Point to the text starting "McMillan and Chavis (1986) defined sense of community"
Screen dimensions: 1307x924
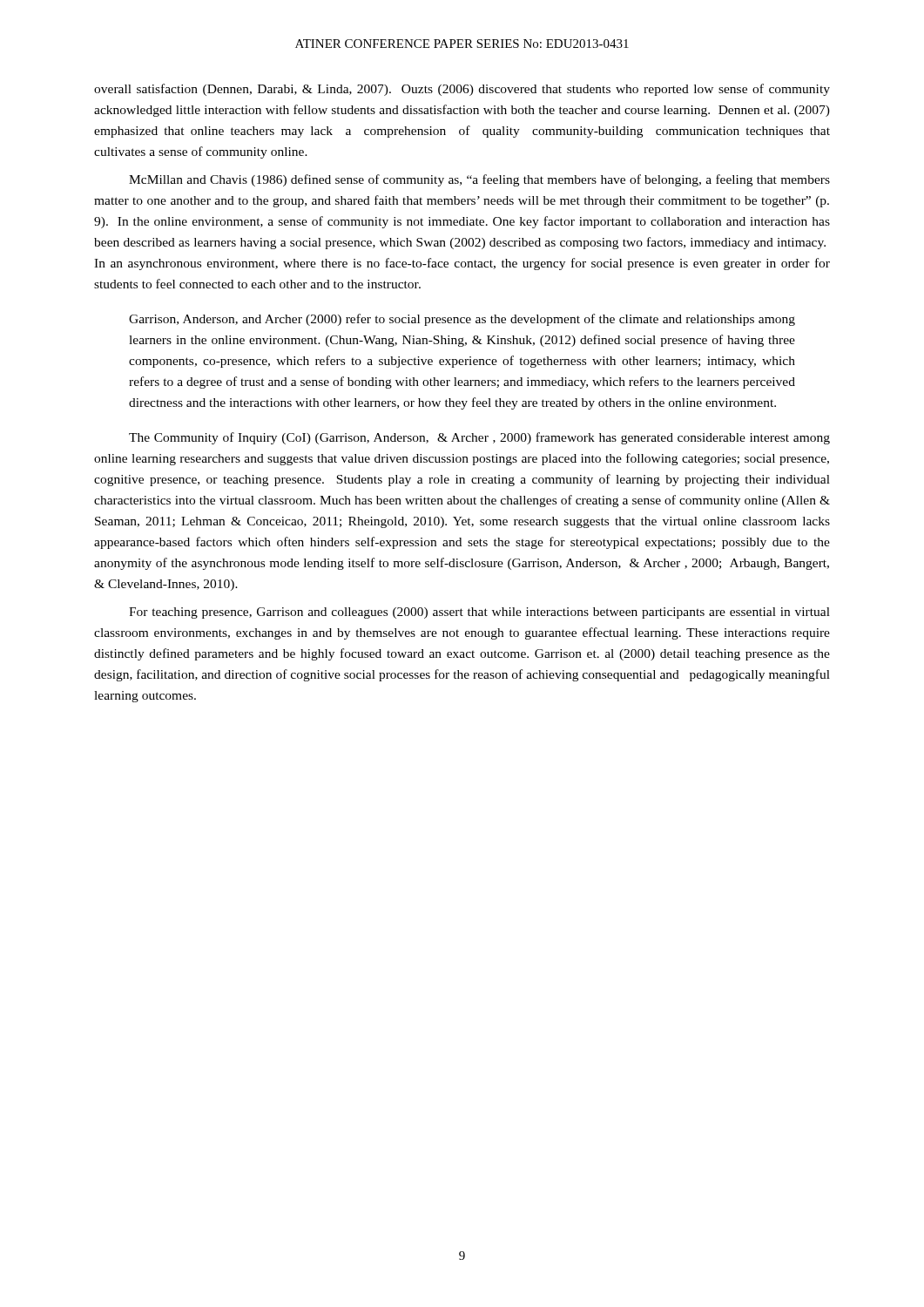pos(462,231)
